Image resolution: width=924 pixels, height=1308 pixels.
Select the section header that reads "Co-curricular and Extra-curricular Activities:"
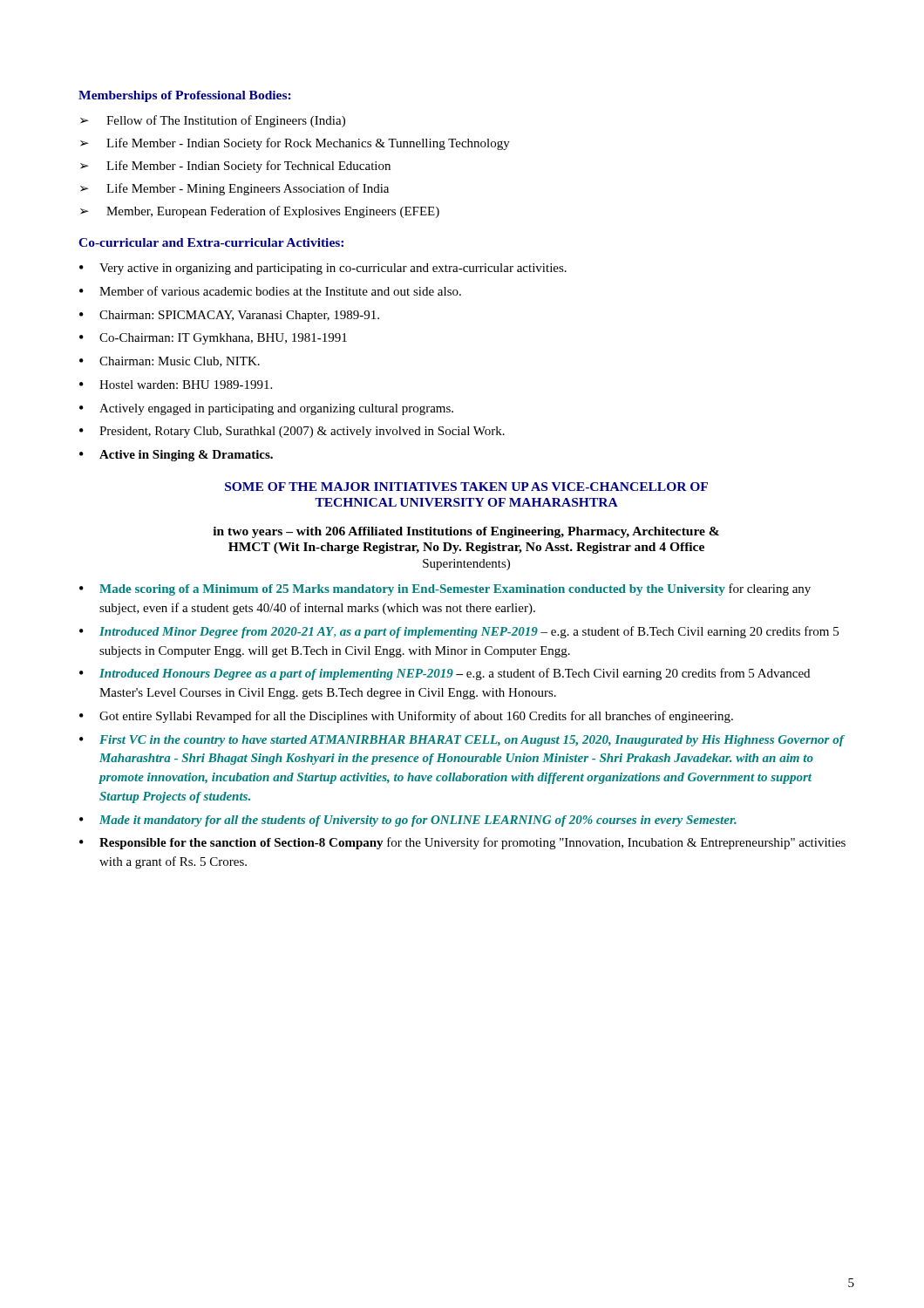(211, 242)
